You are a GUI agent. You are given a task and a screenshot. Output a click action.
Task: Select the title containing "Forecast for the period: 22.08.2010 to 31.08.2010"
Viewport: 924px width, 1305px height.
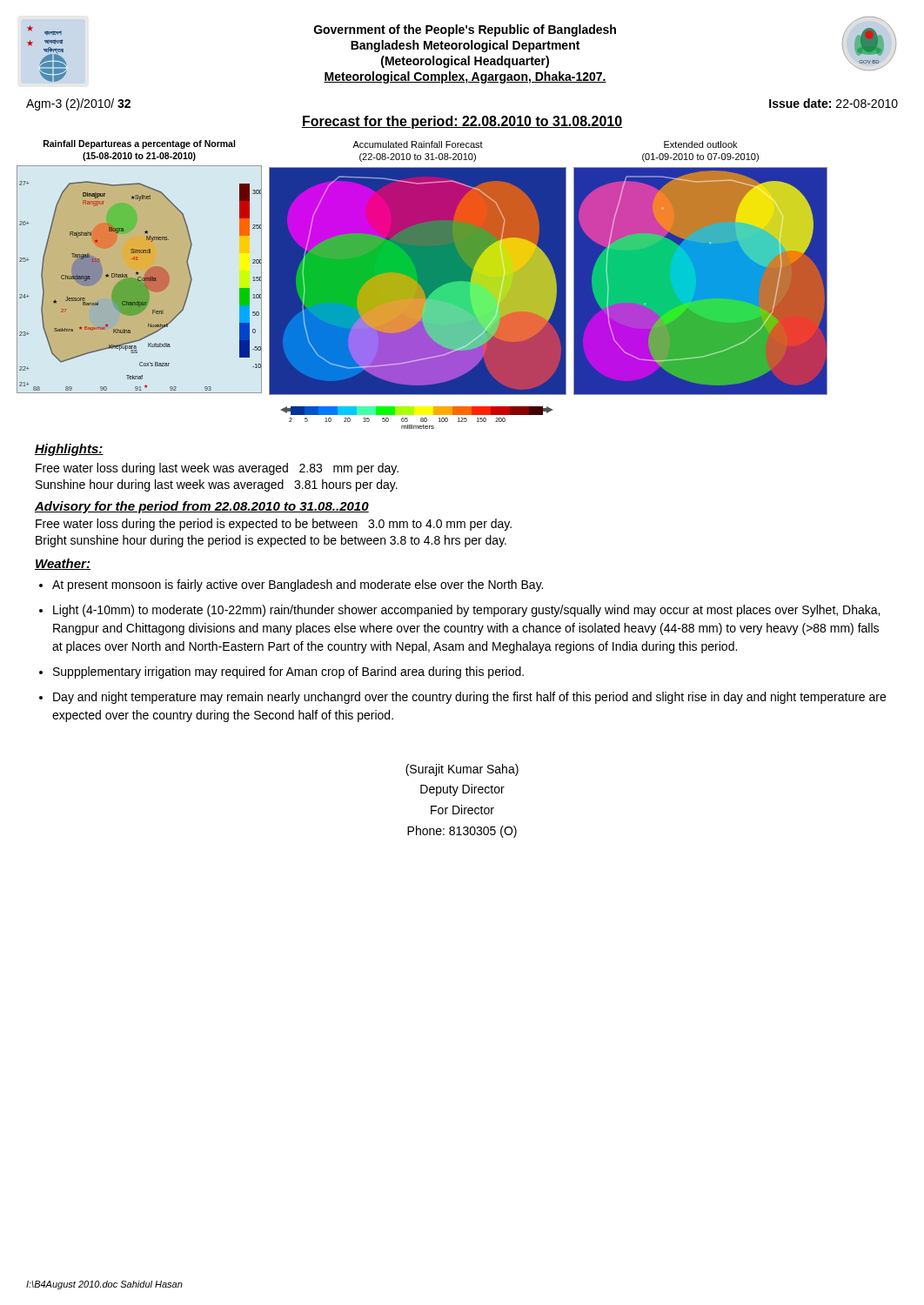(x=462, y=121)
